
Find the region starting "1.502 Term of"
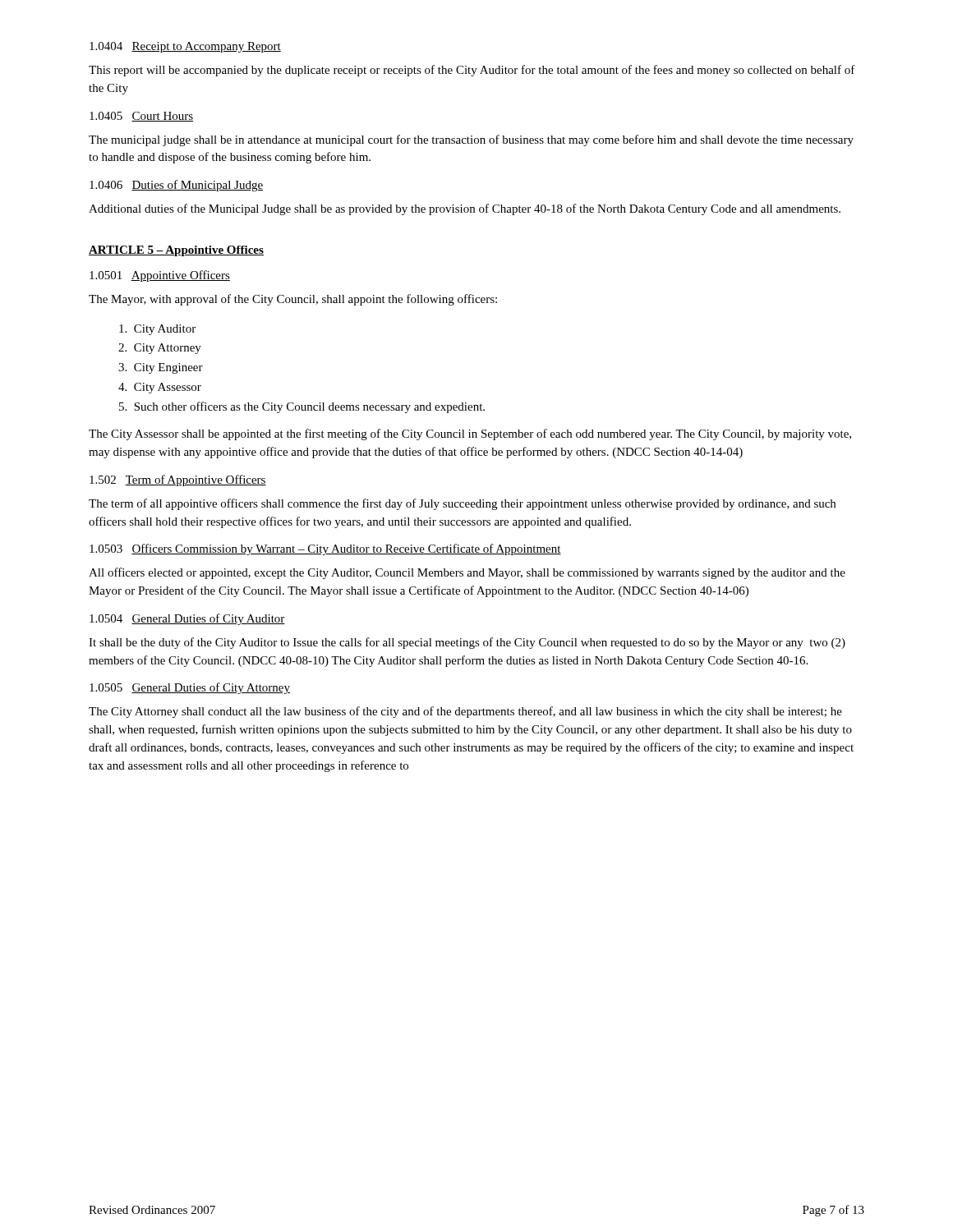177,479
